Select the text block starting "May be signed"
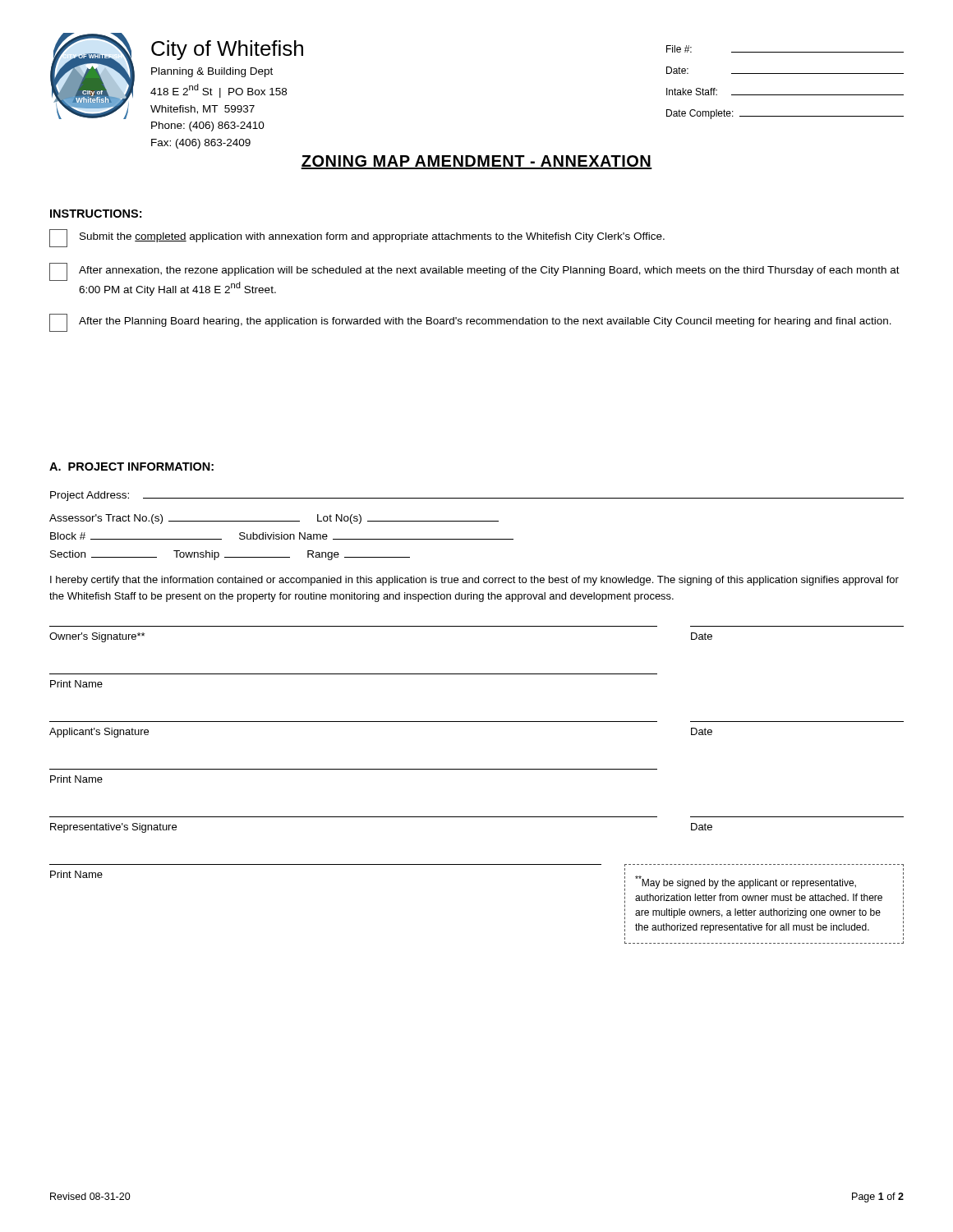The image size is (953, 1232). [x=759, y=904]
